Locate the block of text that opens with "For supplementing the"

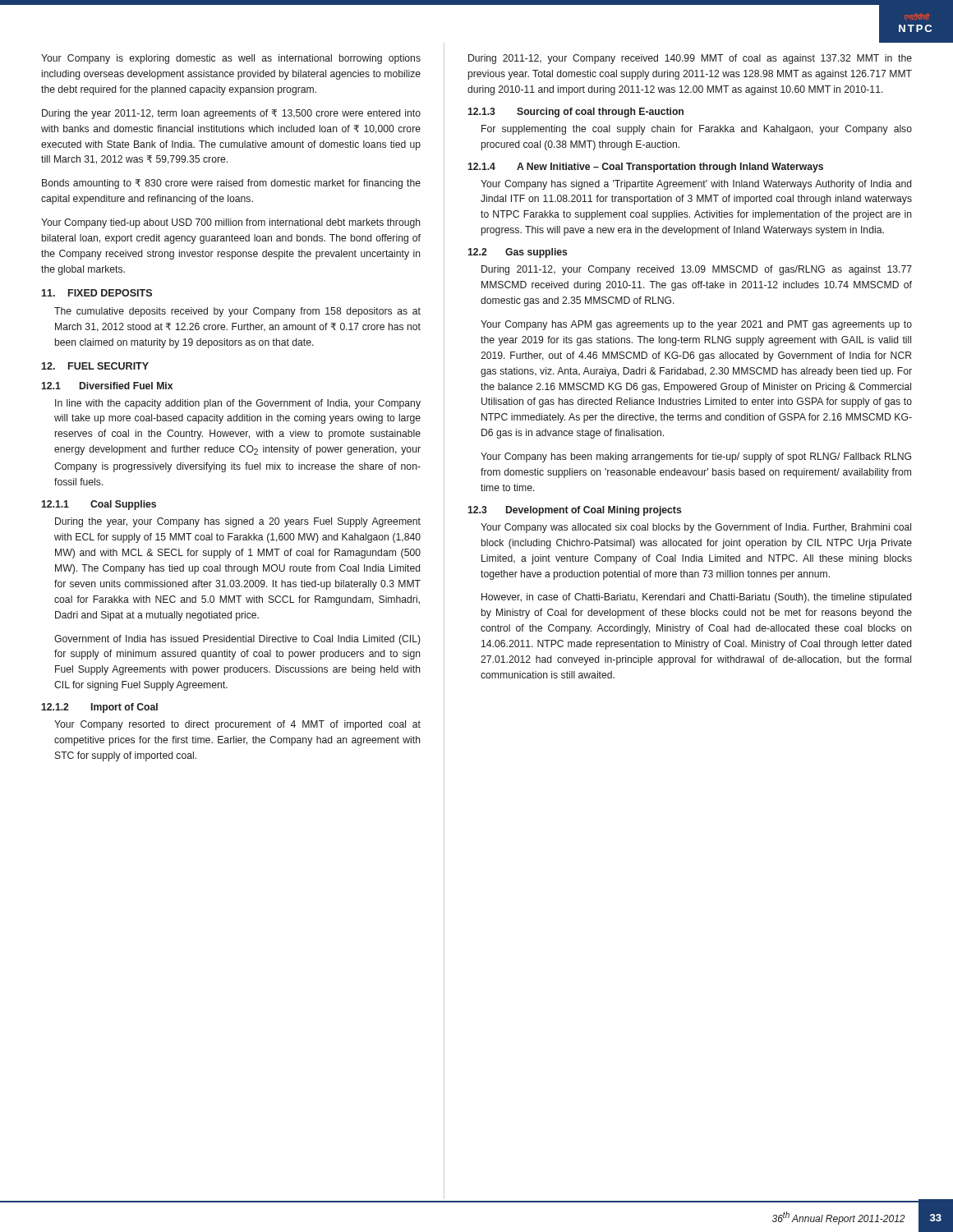tap(696, 137)
